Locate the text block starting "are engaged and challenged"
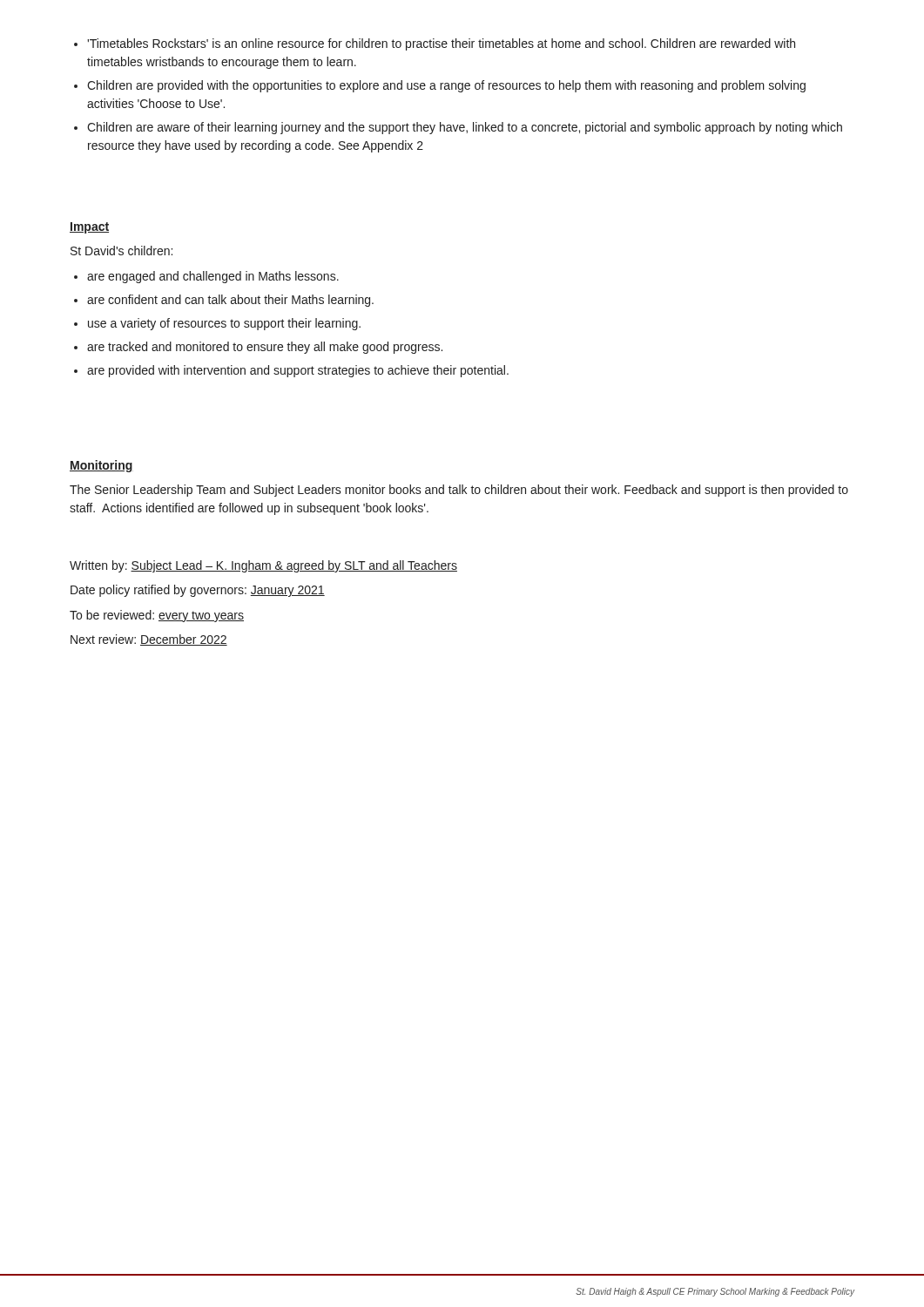The width and height of the screenshot is (924, 1307). (x=213, y=276)
